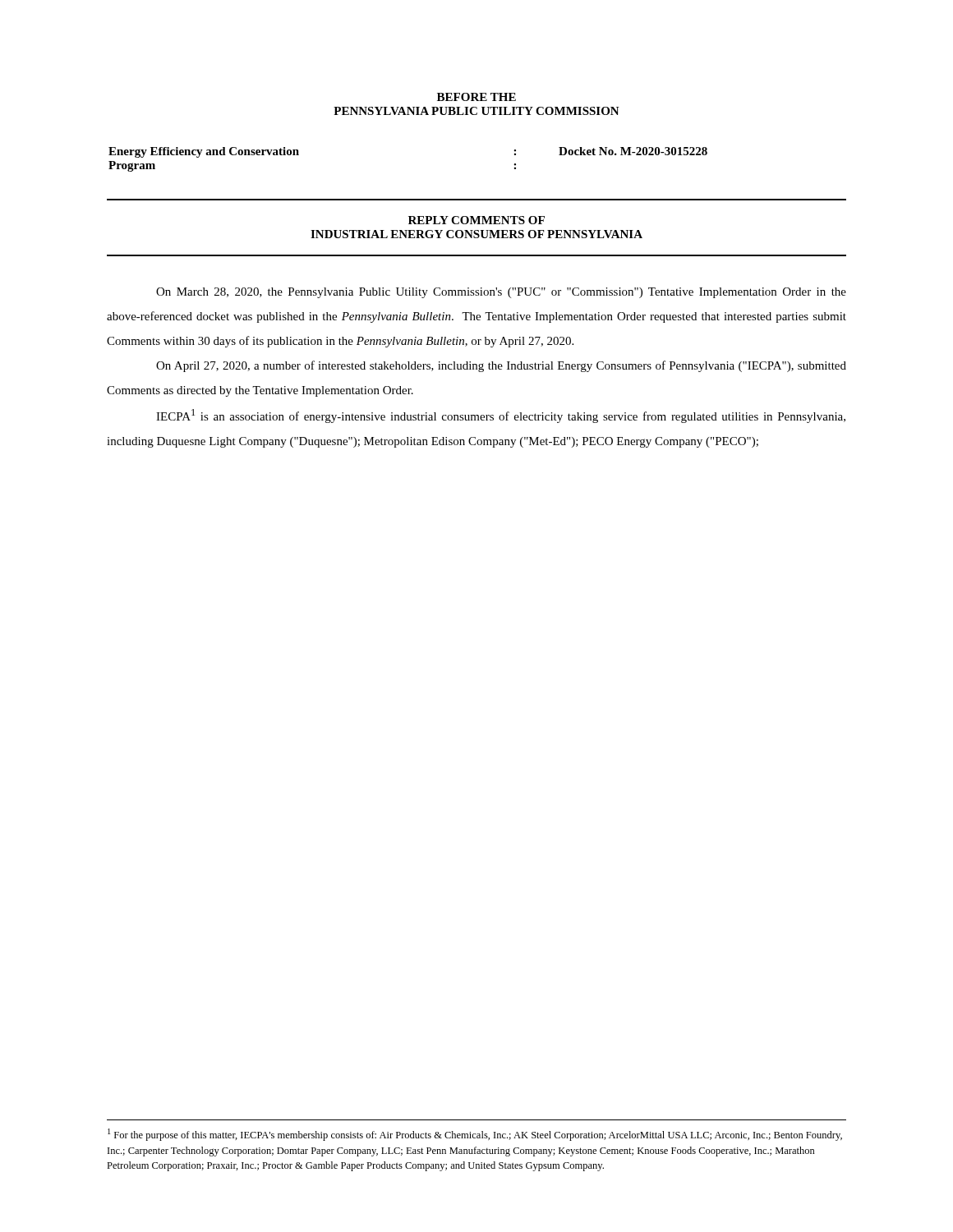Select the text block starting "1 For the purpose"
The image size is (953, 1232).
coord(476,1149)
